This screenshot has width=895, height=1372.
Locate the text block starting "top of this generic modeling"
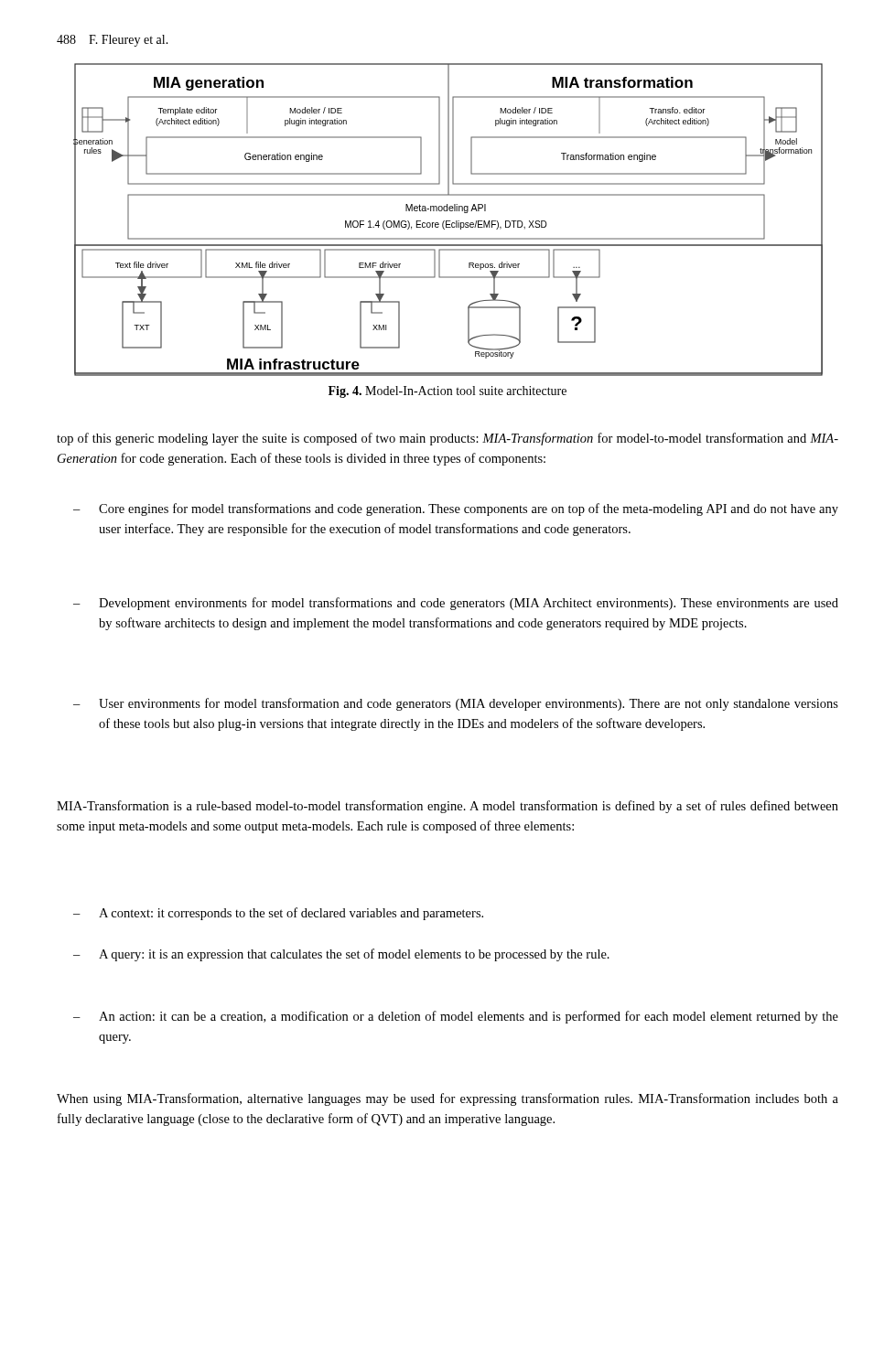pyautogui.click(x=448, y=448)
